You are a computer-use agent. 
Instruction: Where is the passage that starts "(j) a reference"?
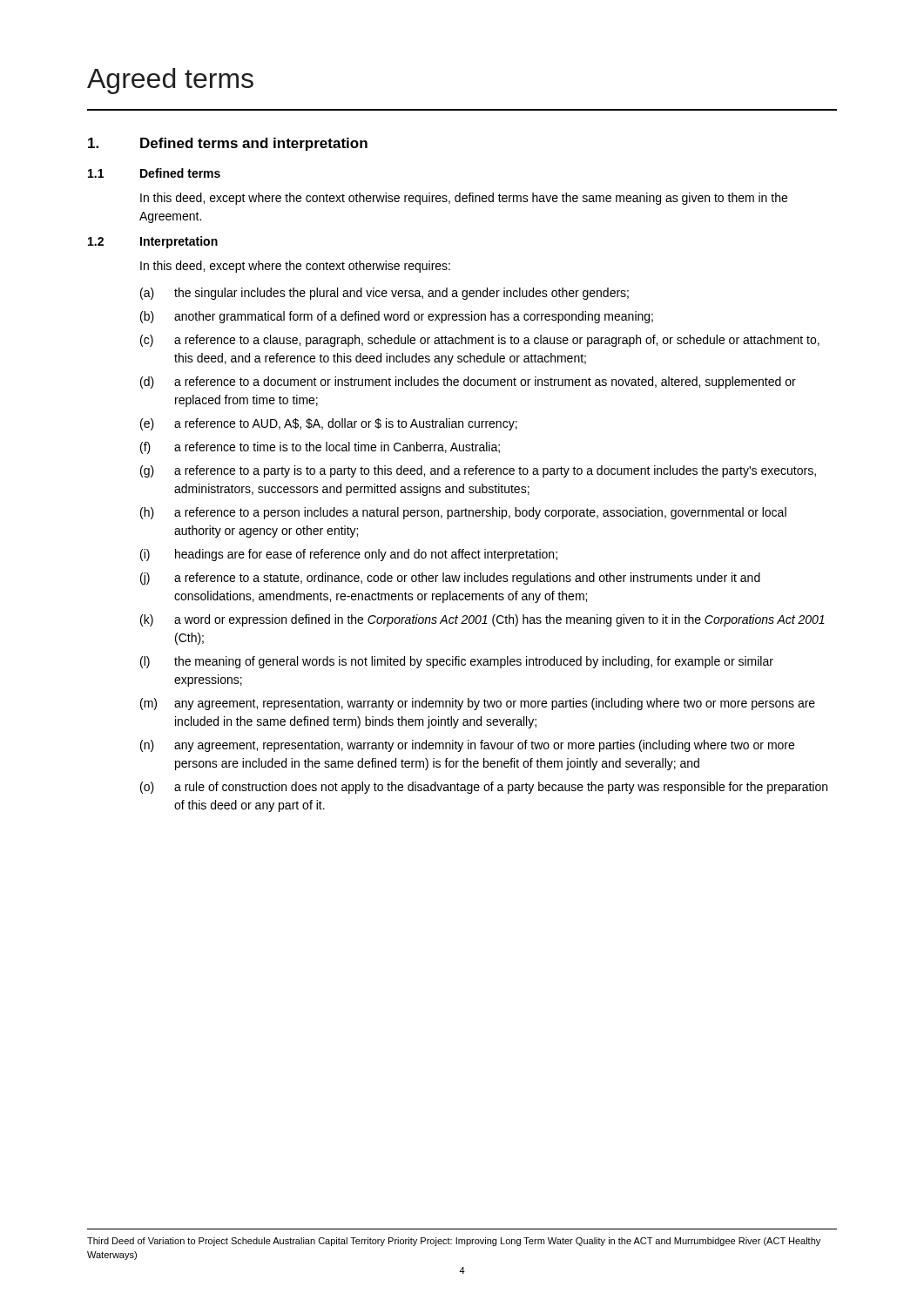(x=488, y=587)
